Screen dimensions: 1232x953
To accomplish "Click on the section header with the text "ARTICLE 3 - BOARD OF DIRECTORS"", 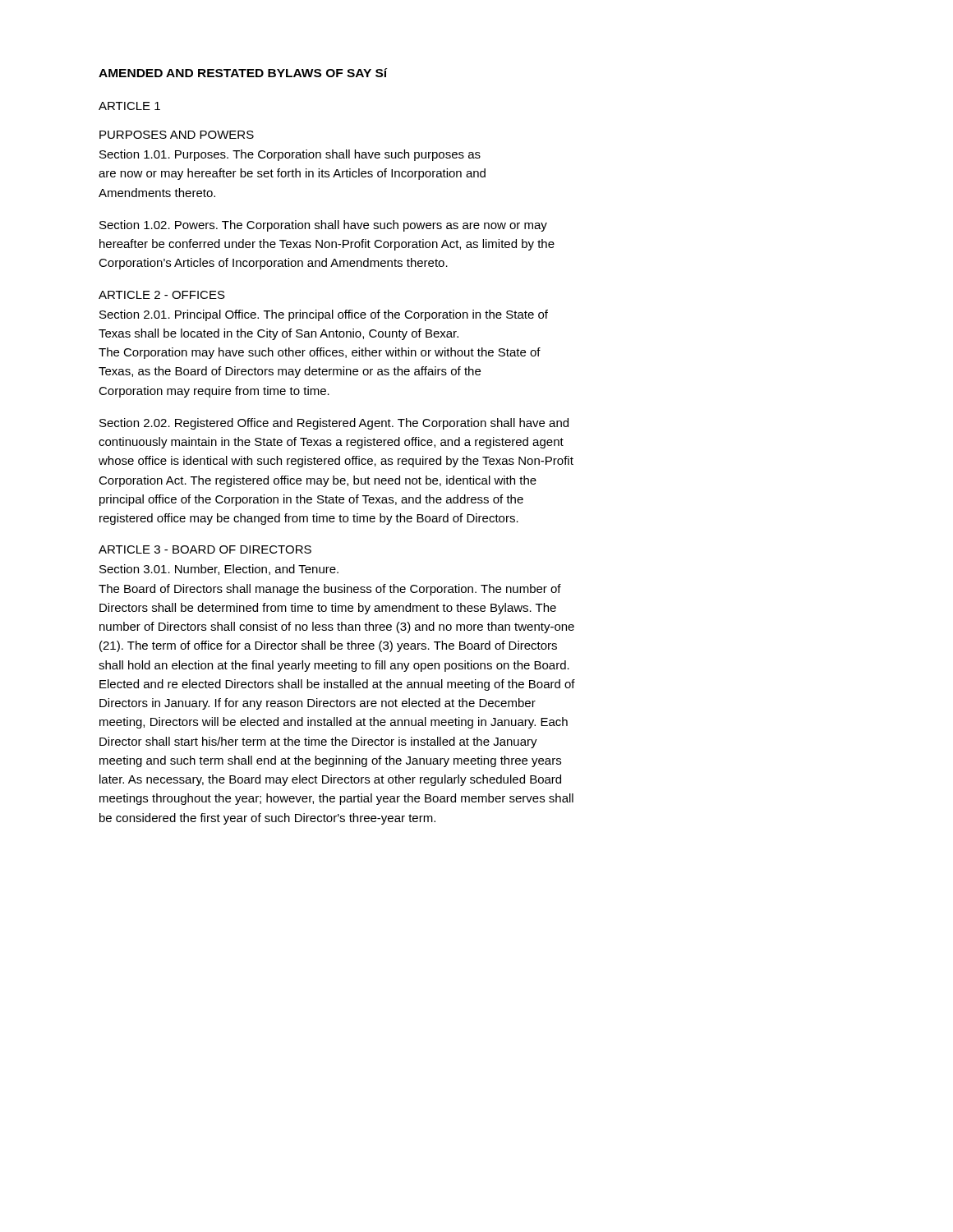I will tap(205, 549).
